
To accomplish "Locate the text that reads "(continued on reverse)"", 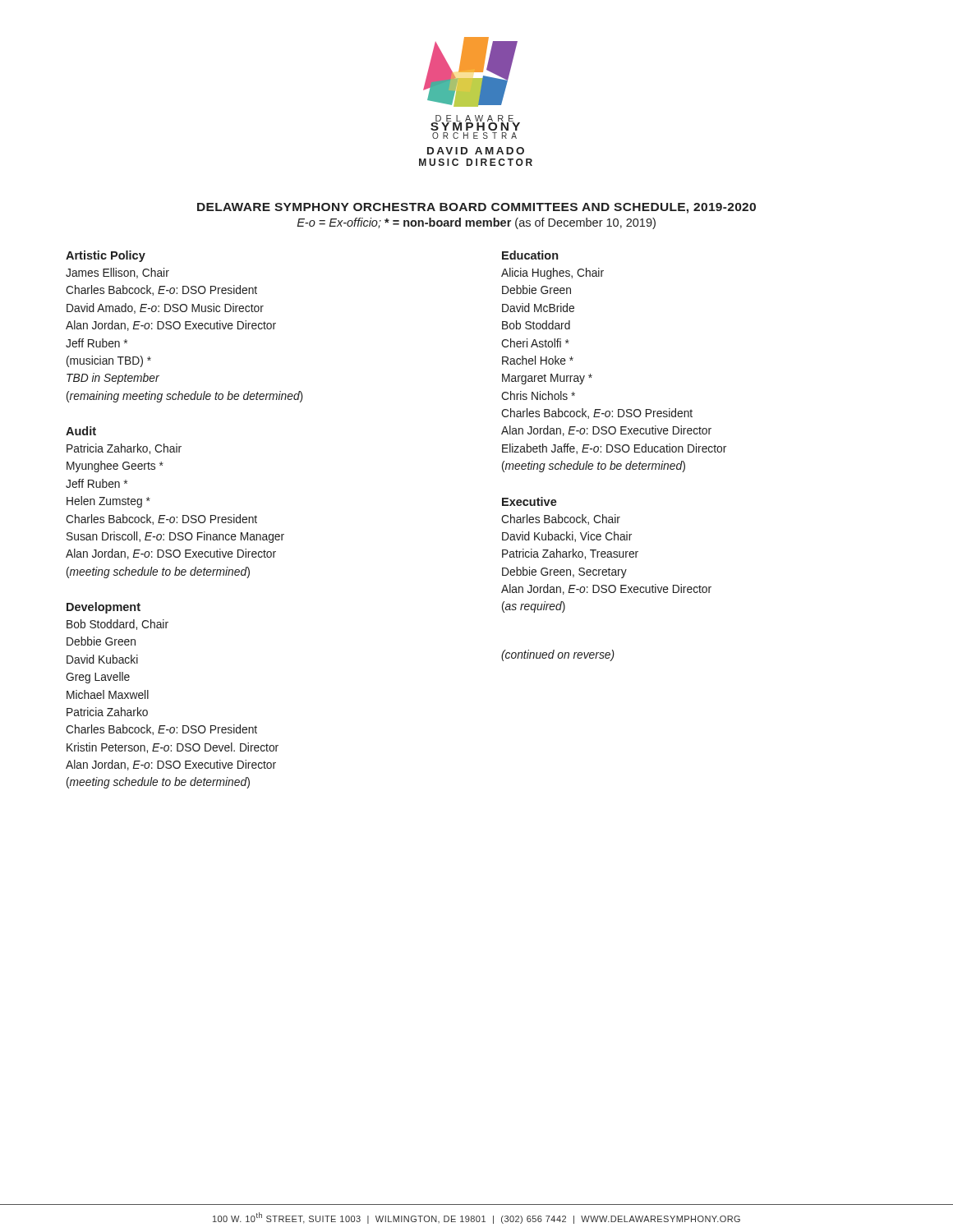I will [x=558, y=655].
